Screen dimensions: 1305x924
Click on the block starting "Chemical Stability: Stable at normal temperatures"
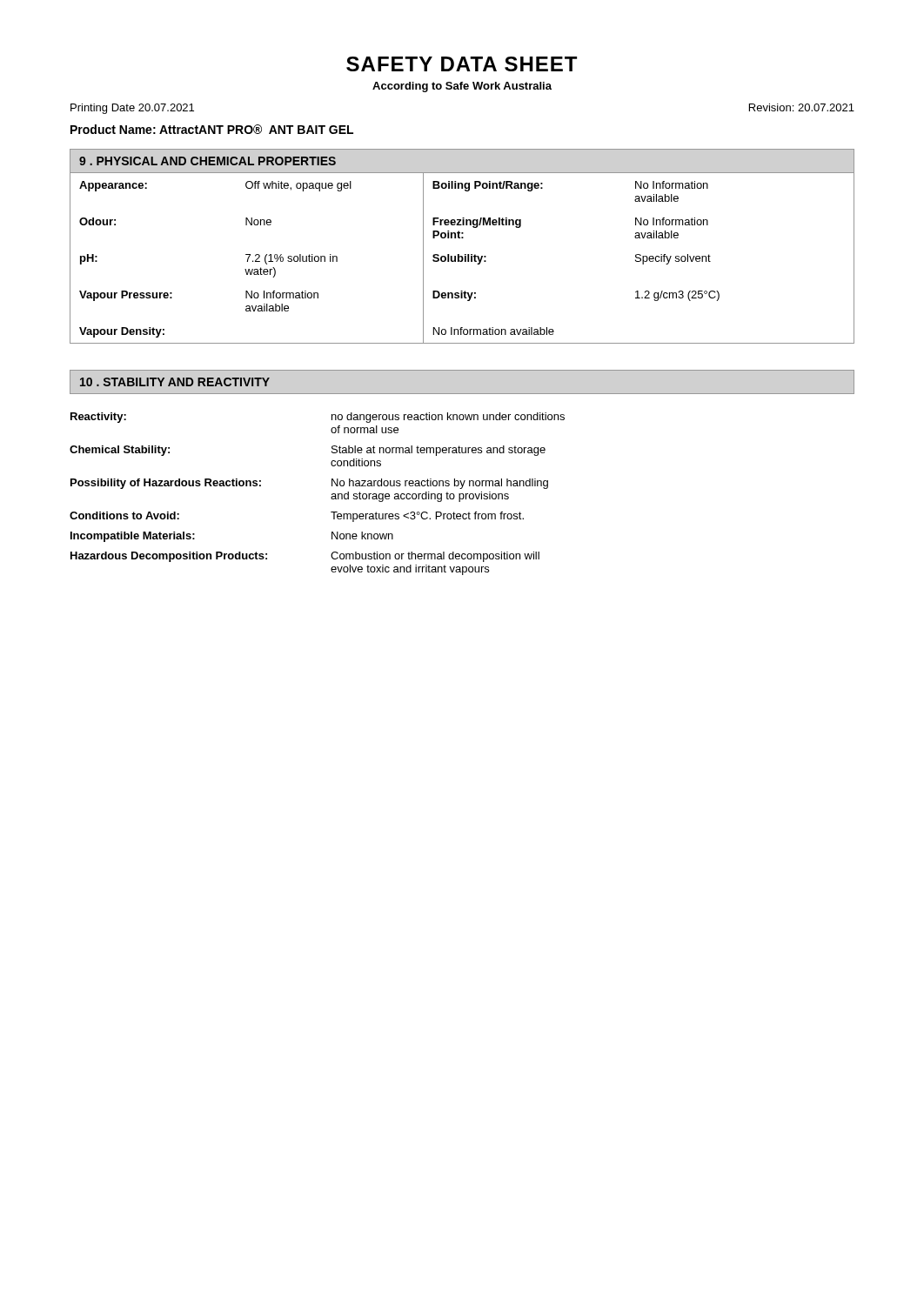(112, 450)
